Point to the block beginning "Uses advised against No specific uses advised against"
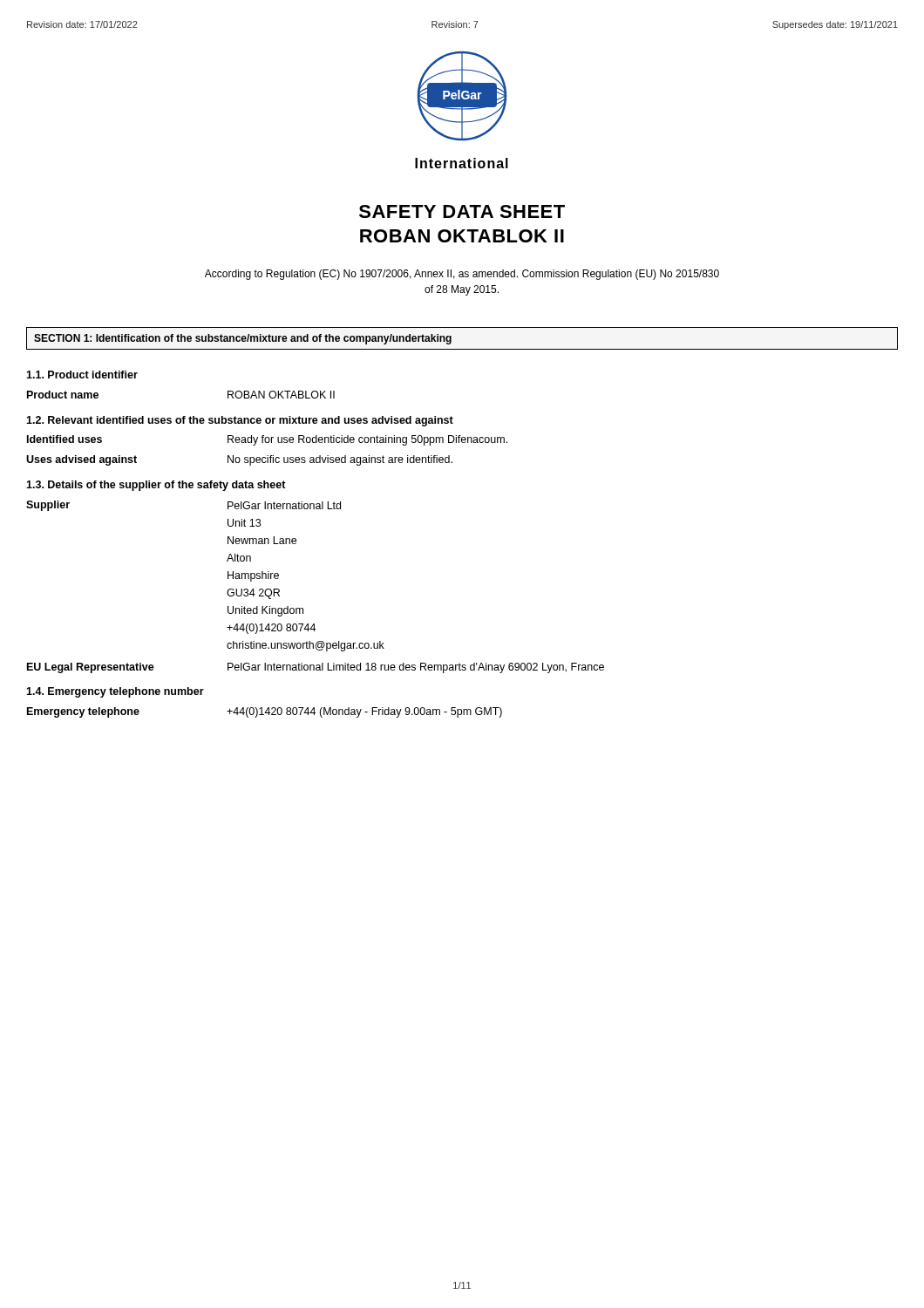This screenshot has height=1308, width=924. click(462, 460)
